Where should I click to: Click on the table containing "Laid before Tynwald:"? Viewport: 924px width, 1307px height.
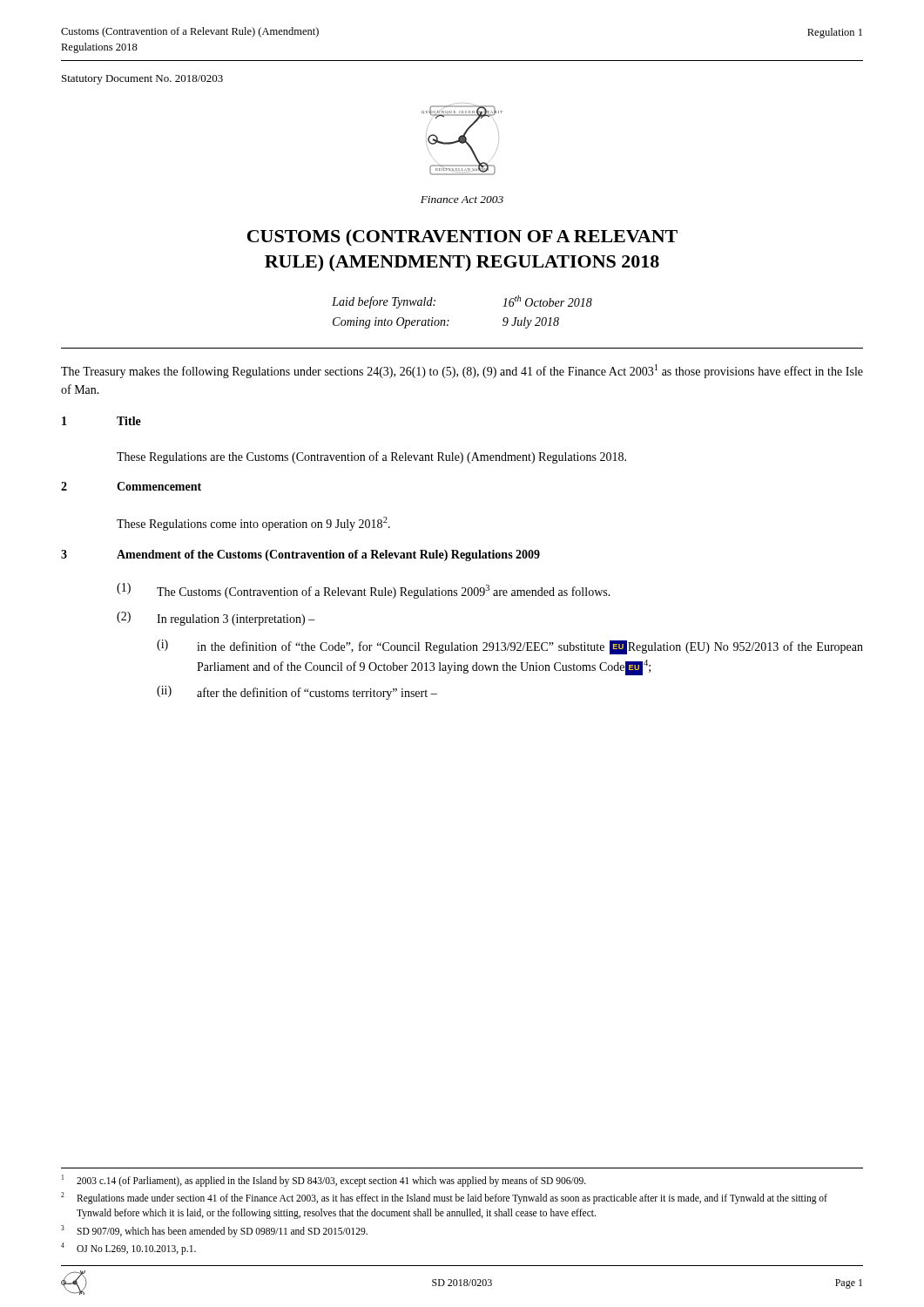click(x=462, y=312)
